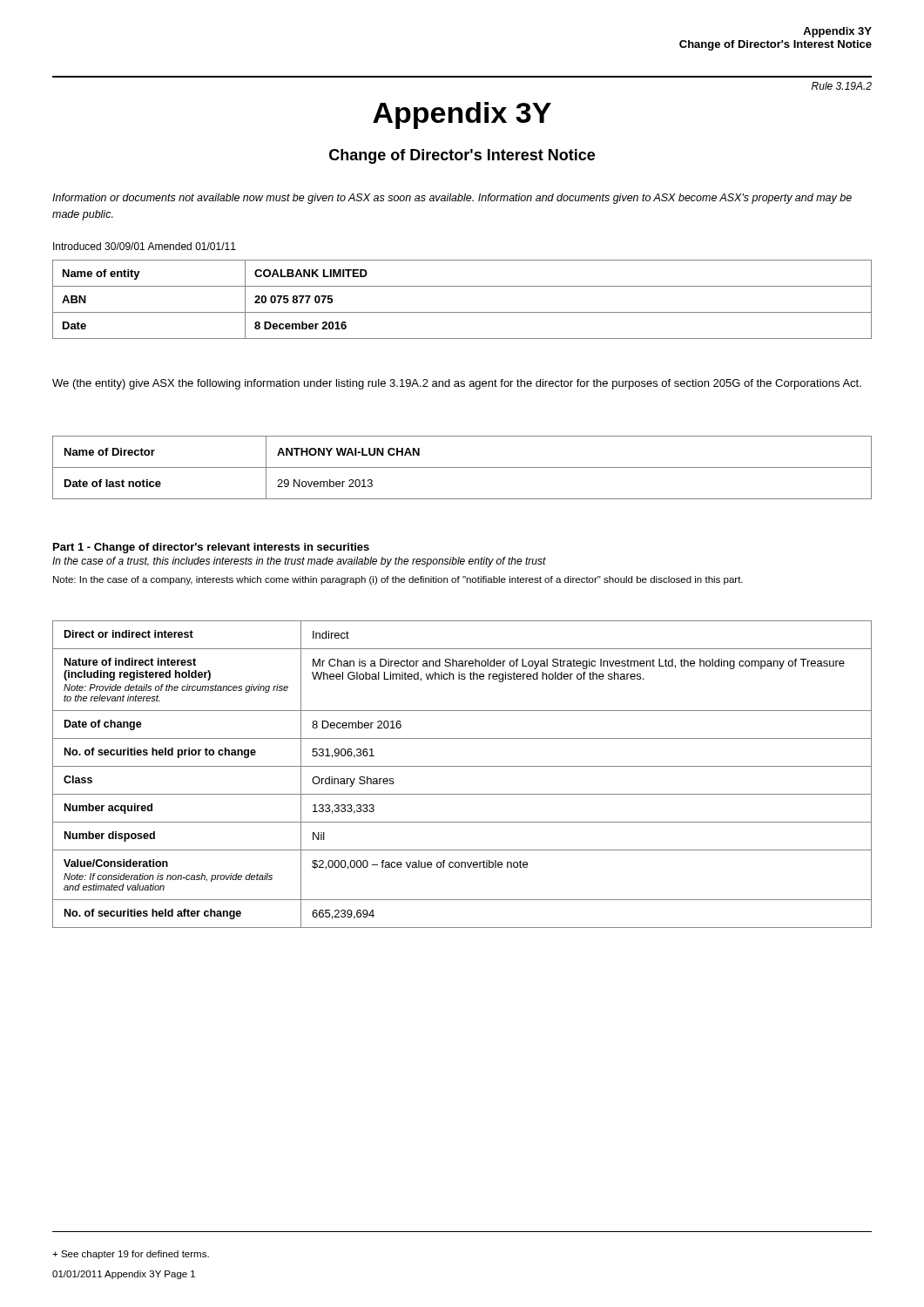
Task: Point to "Change of Director's Interest Notice"
Action: 462,155
